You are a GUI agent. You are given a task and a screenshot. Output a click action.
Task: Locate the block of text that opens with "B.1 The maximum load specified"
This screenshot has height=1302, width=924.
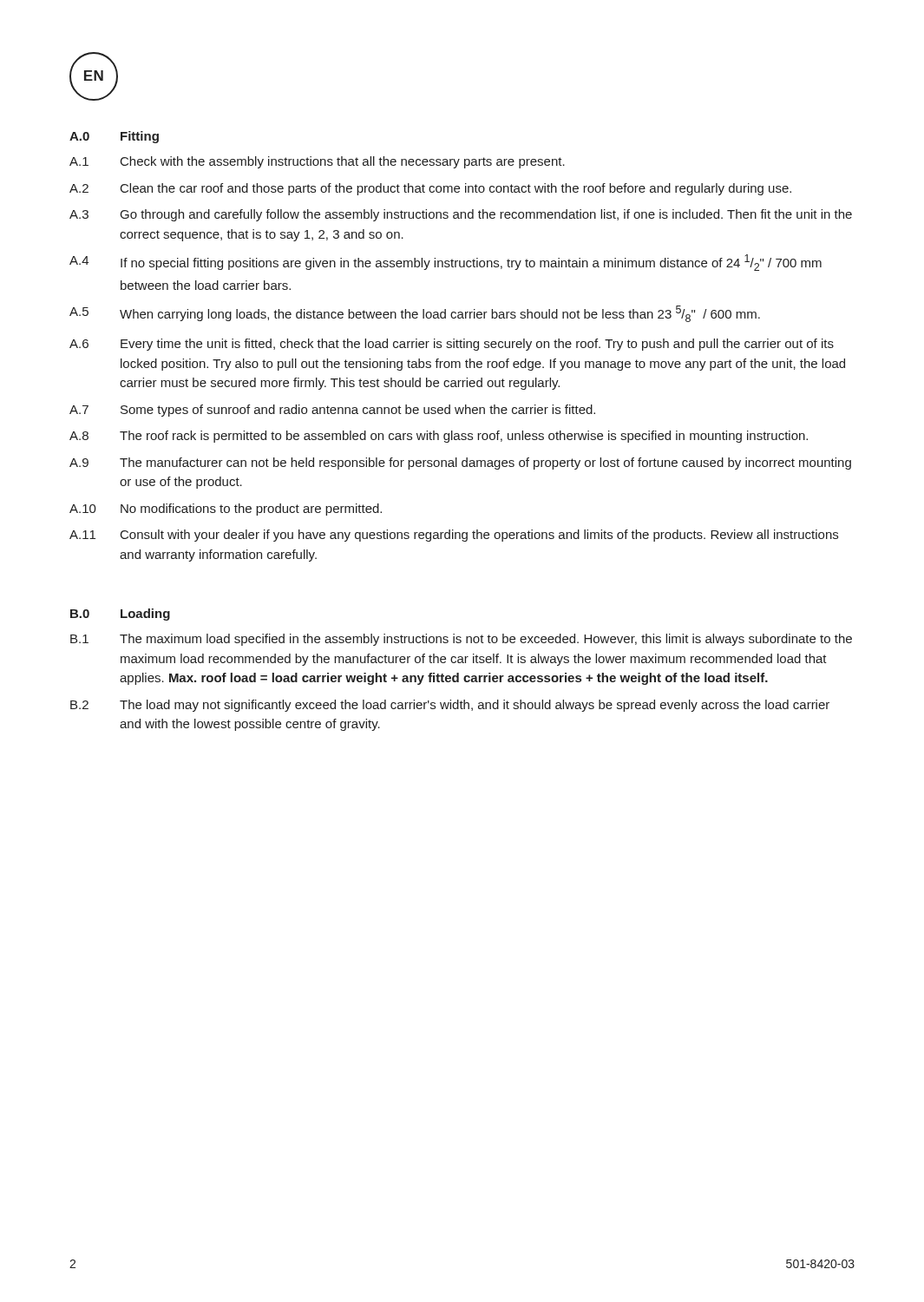click(x=462, y=659)
